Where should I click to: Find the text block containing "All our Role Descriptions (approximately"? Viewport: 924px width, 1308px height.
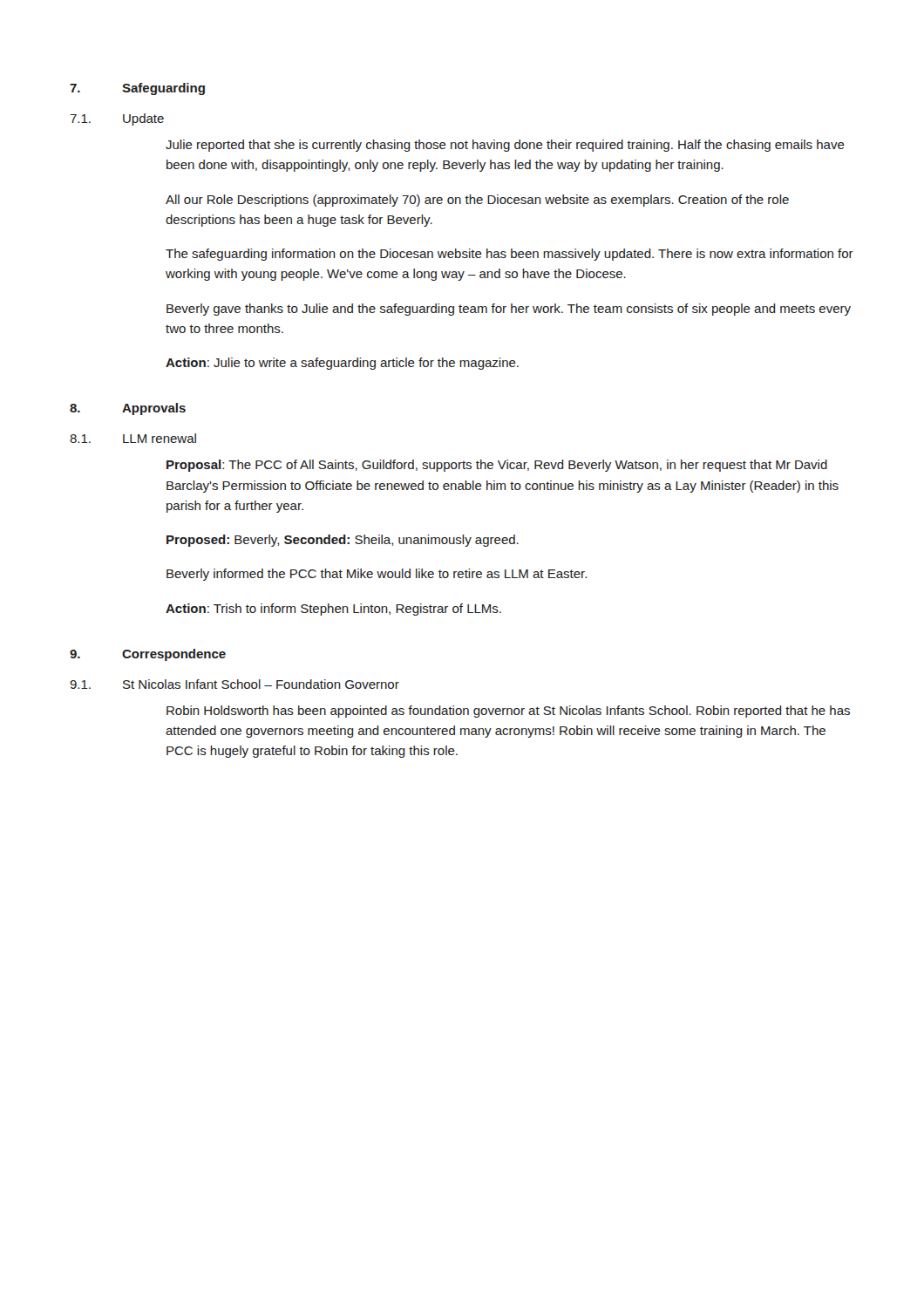(x=477, y=209)
